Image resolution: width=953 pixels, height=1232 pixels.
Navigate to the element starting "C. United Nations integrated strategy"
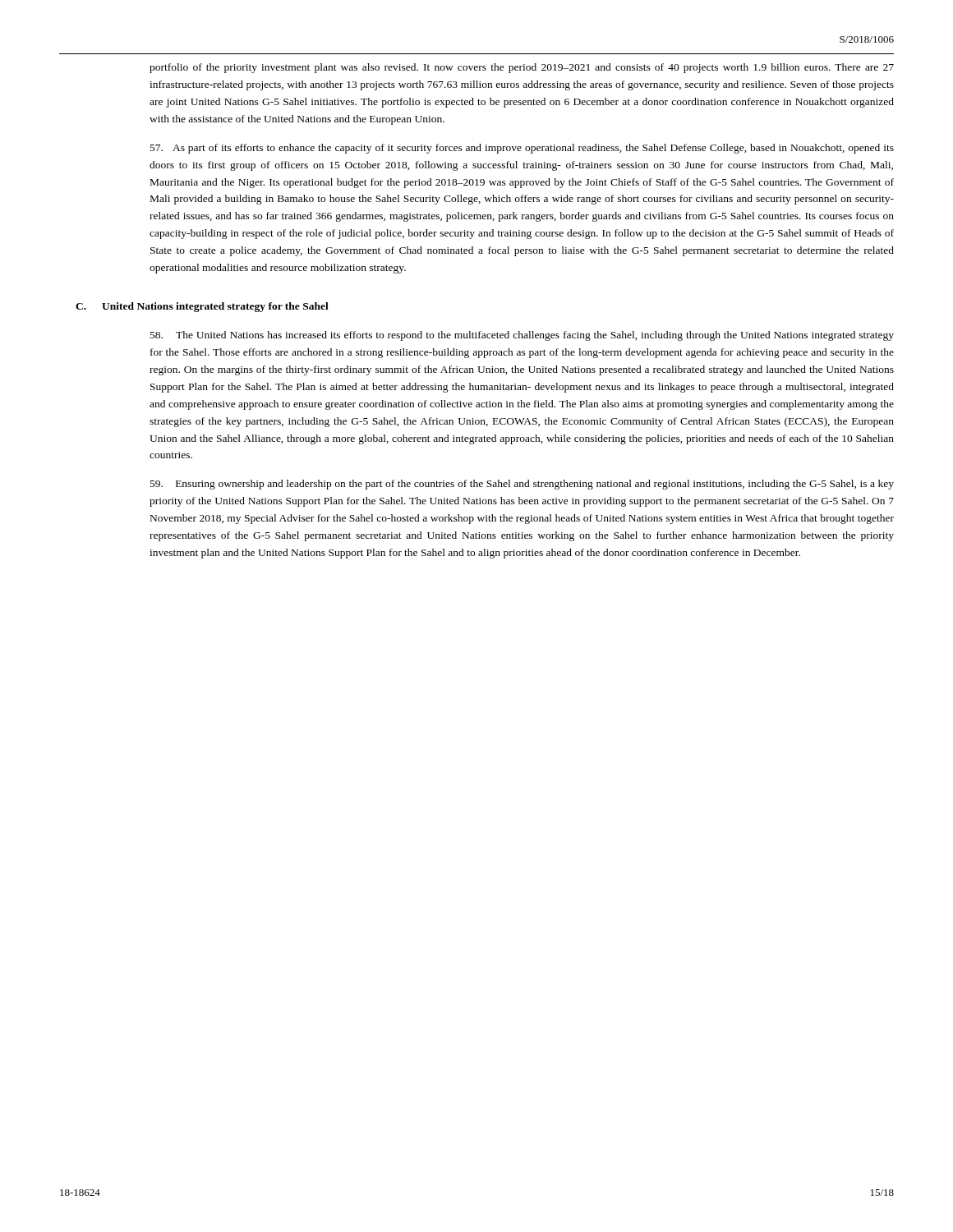click(x=239, y=307)
